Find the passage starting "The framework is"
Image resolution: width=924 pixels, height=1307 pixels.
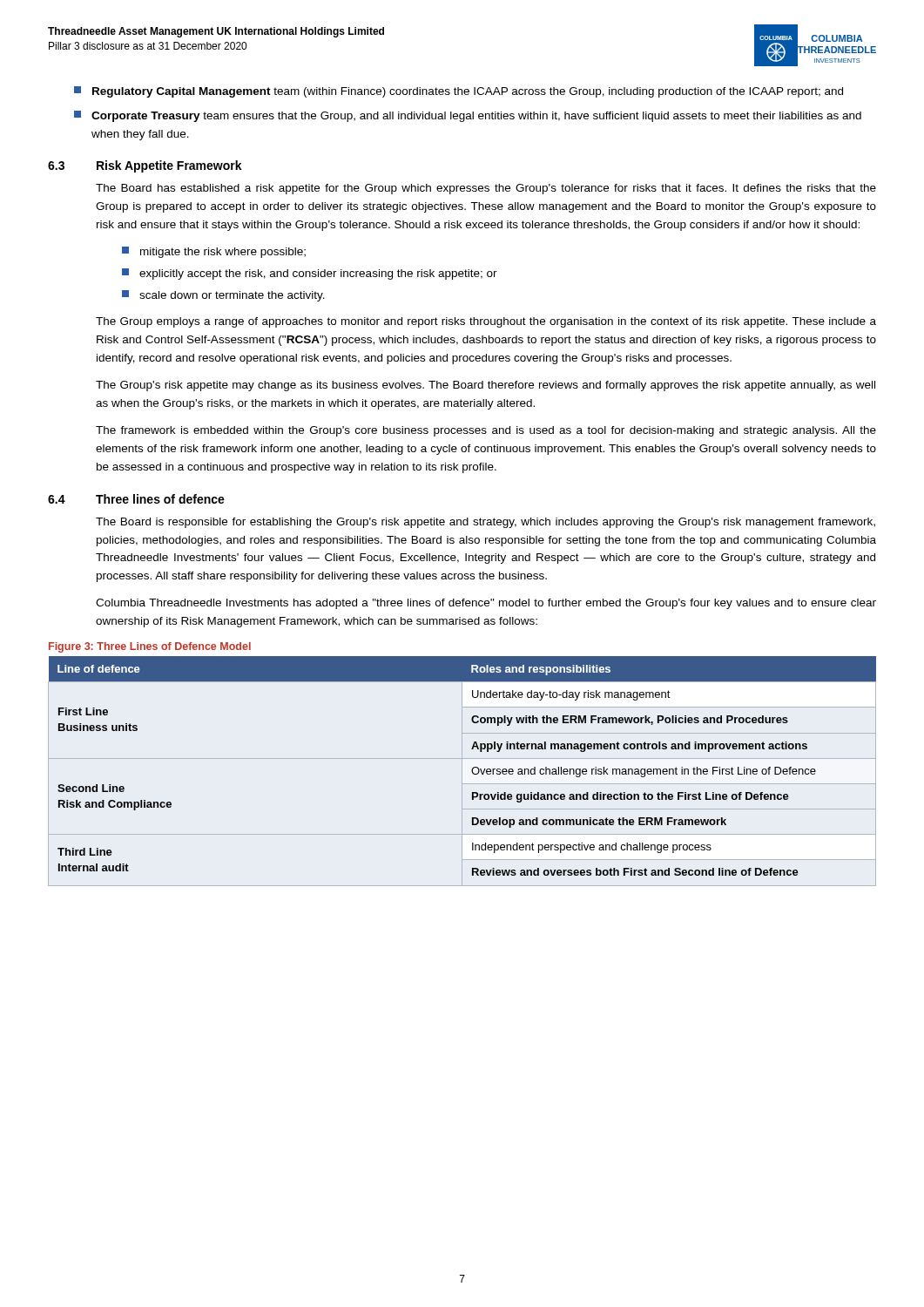(486, 448)
